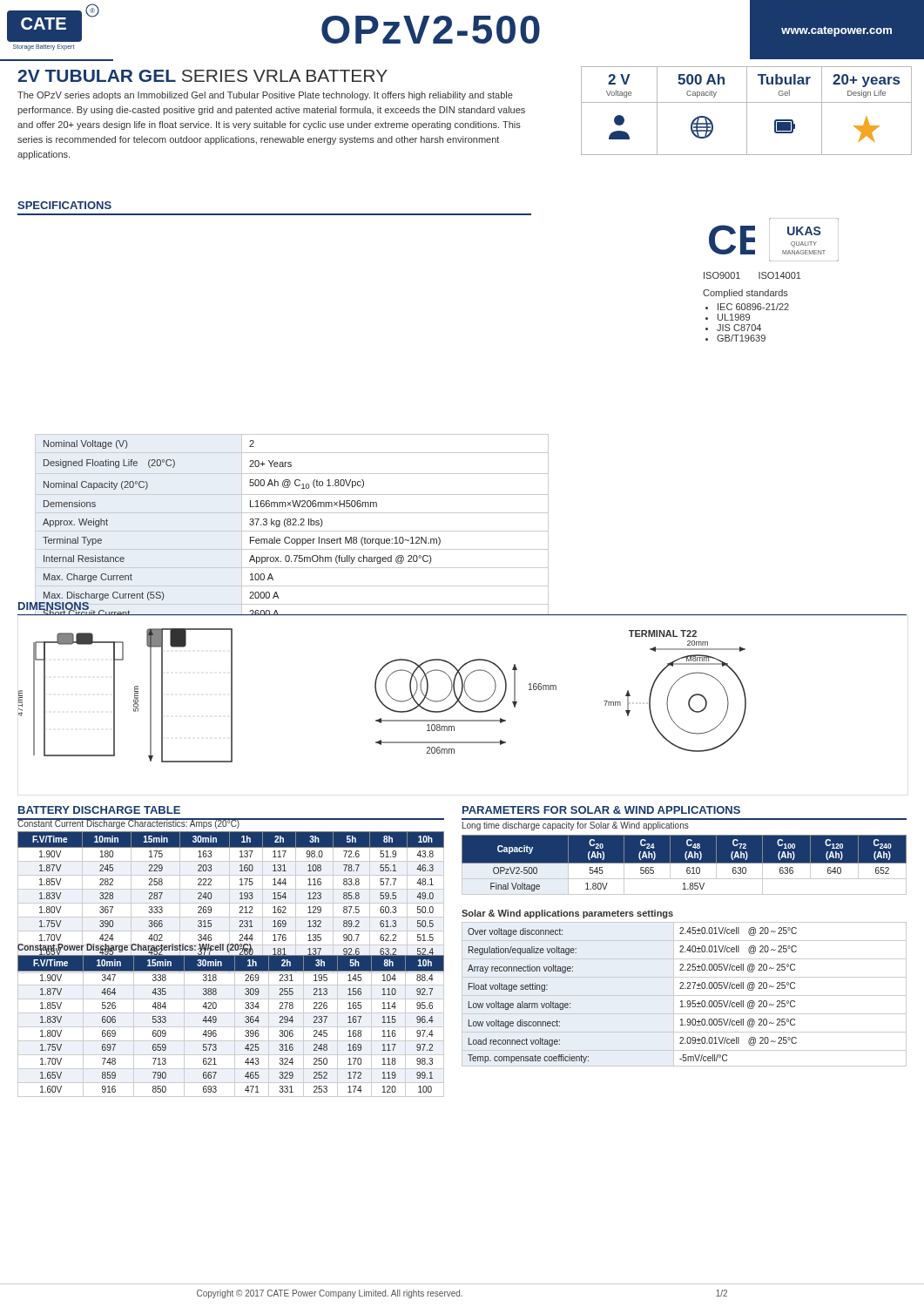The image size is (924, 1307).
Task: Find the table that mentions "167"
Action: click(x=231, y=1026)
